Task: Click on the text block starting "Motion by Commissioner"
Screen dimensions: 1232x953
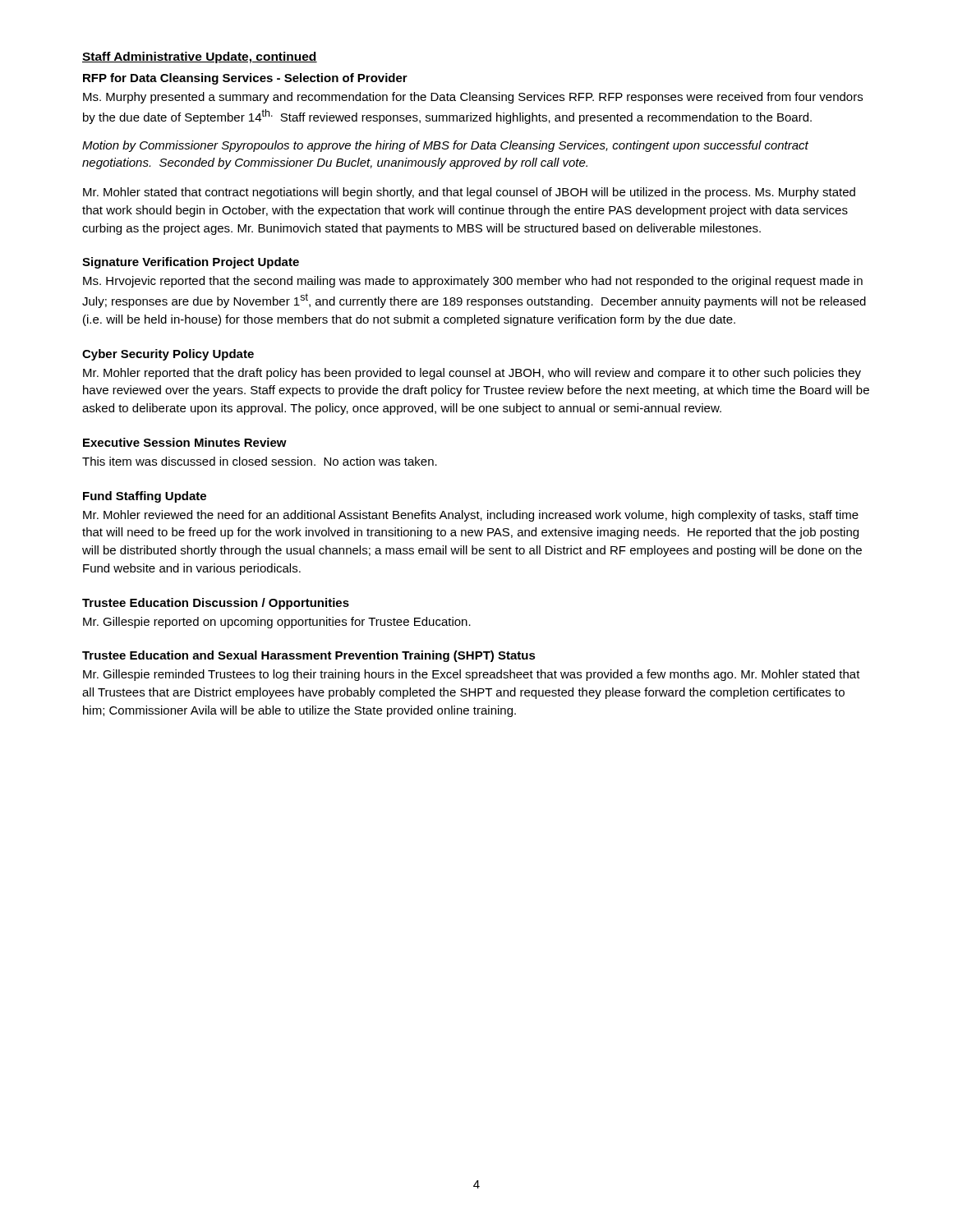Action: pos(476,154)
